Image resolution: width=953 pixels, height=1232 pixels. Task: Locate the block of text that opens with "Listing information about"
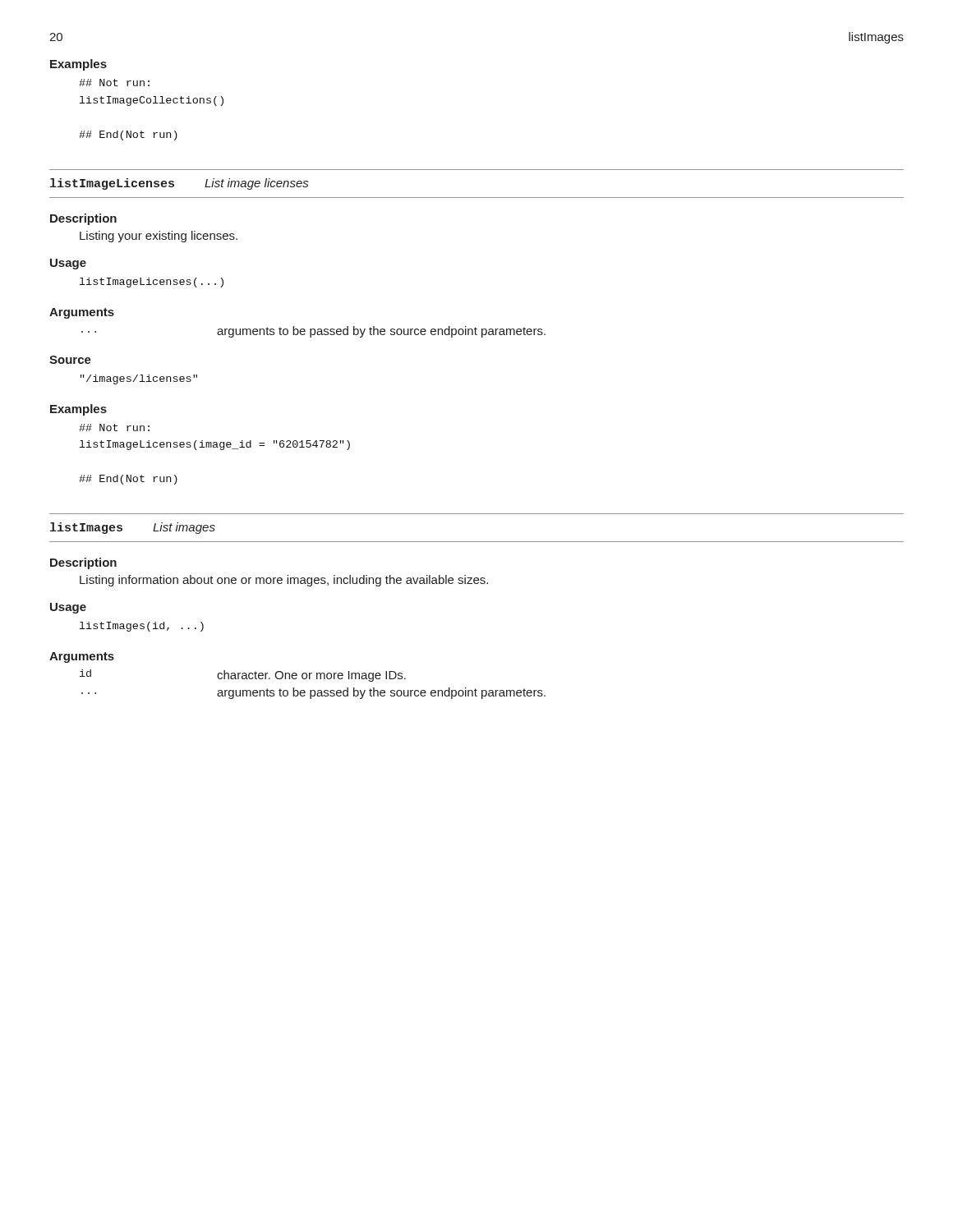[491, 580]
